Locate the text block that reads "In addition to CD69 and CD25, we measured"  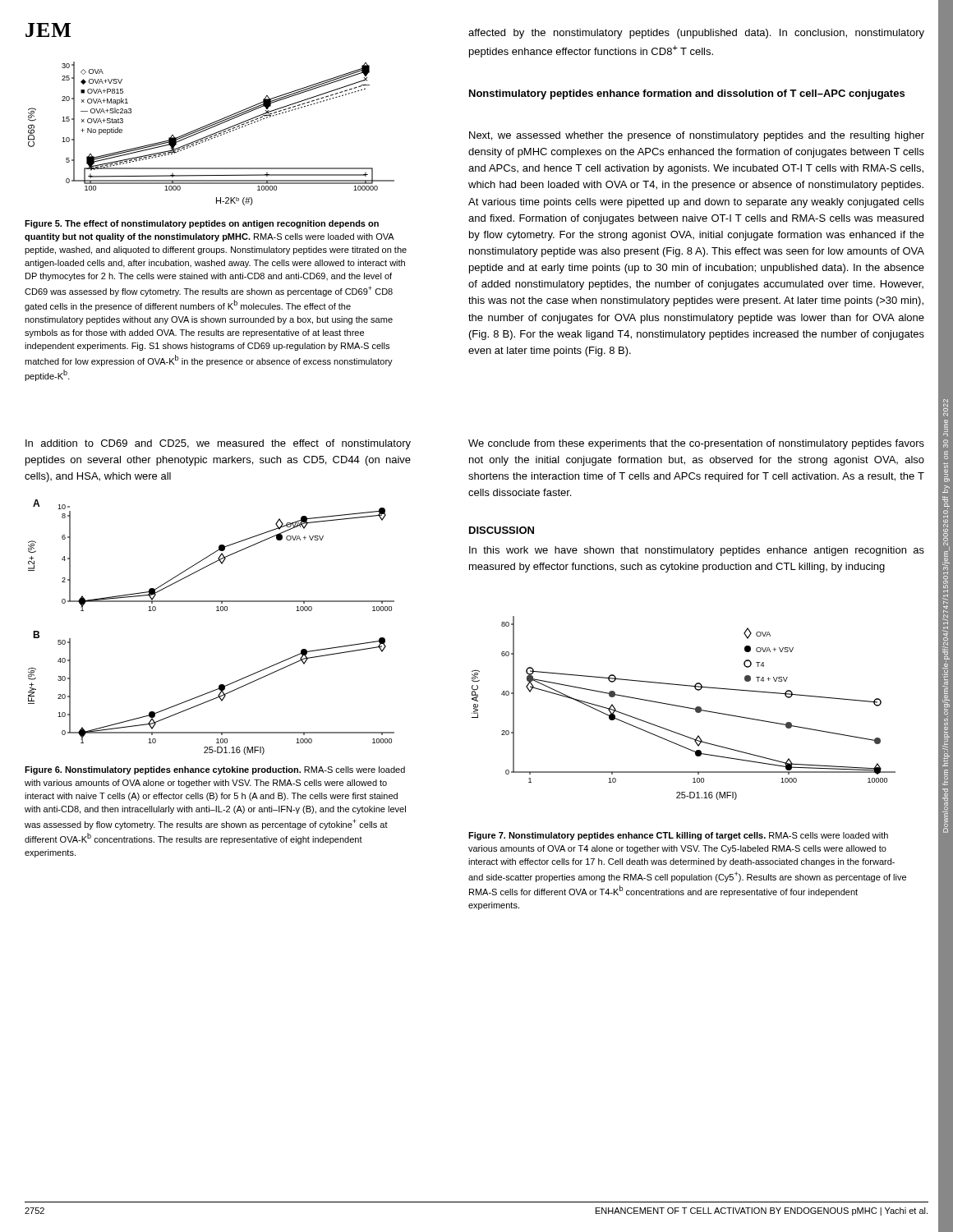coord(218,460)
